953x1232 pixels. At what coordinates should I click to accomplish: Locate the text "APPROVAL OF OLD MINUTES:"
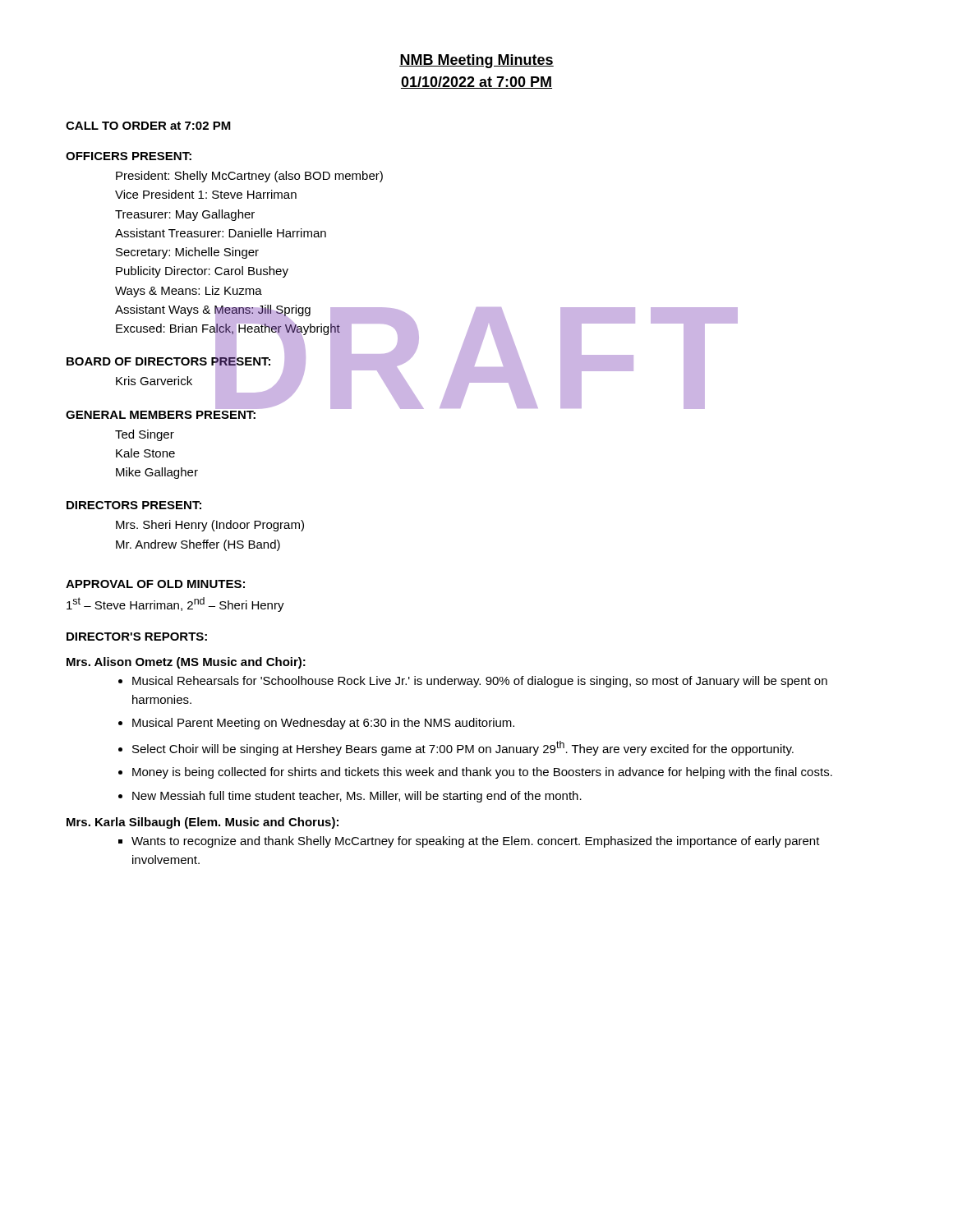pos(156,583)
